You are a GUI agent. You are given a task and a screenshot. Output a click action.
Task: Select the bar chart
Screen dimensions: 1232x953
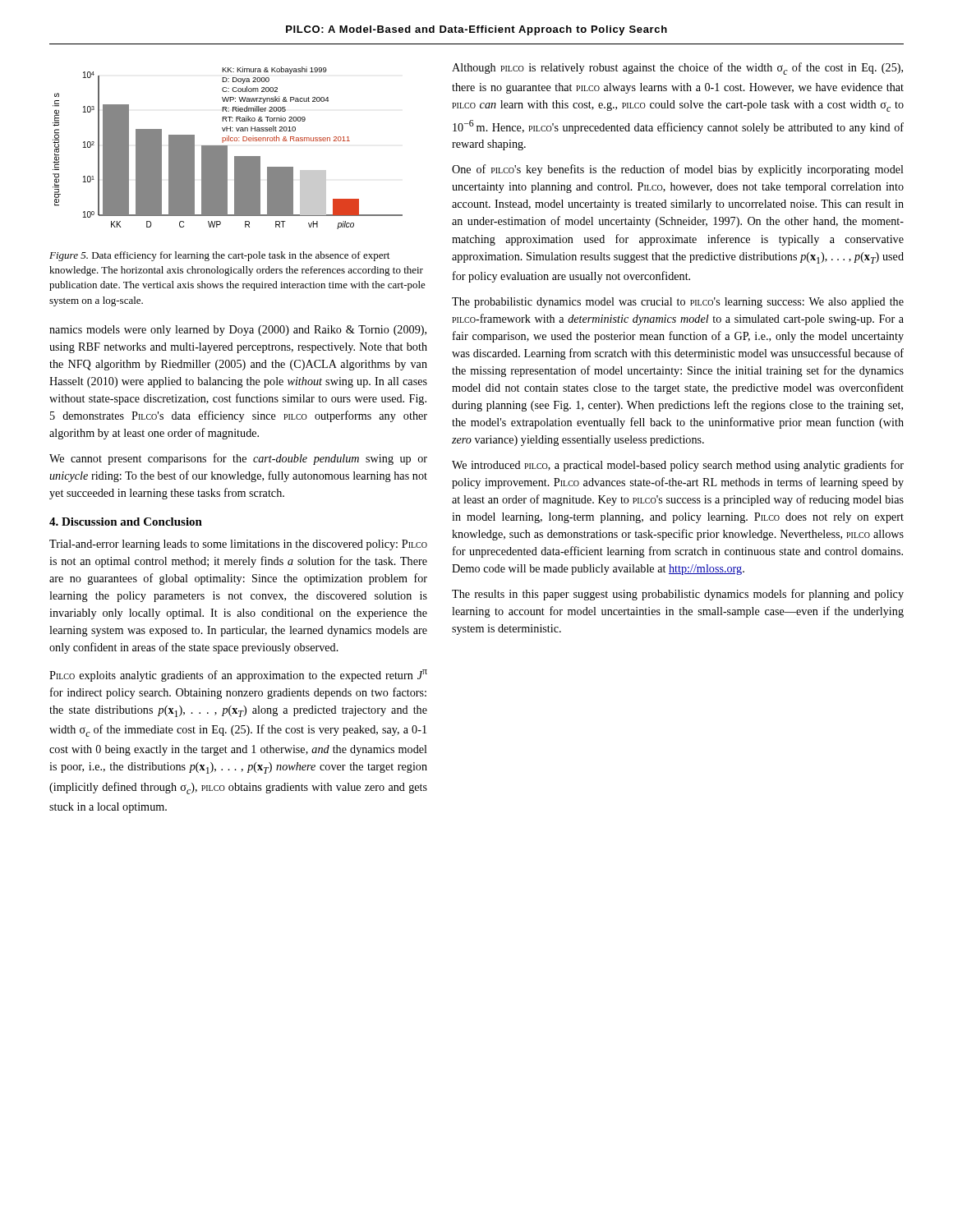pyautogui.click(x=238, y=150)
